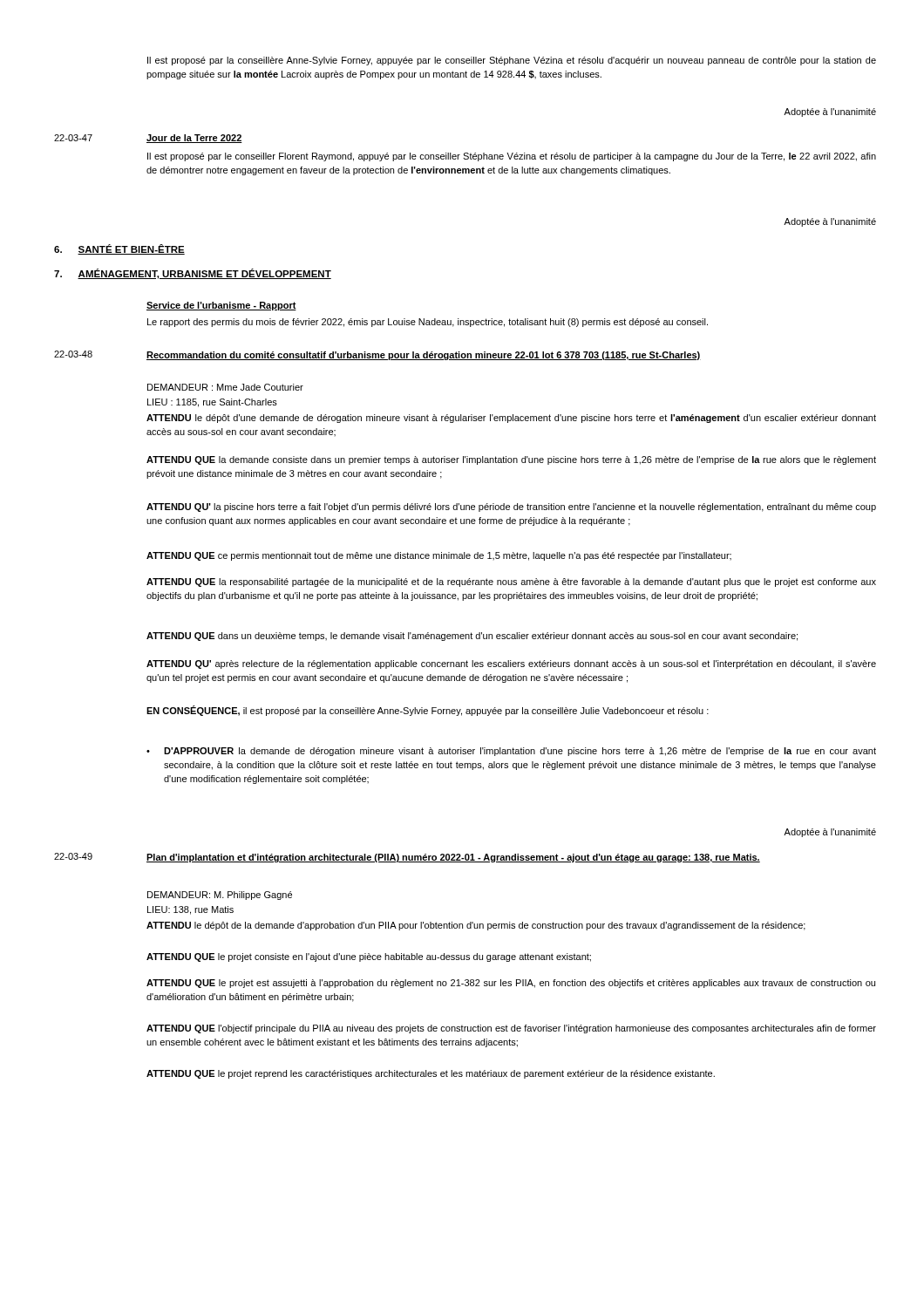Where is the passage that starts "• D'APPROUVER la demande de dérogation"?
Image resolution: width=924 pixels, height=1308 pixels.
511,766
